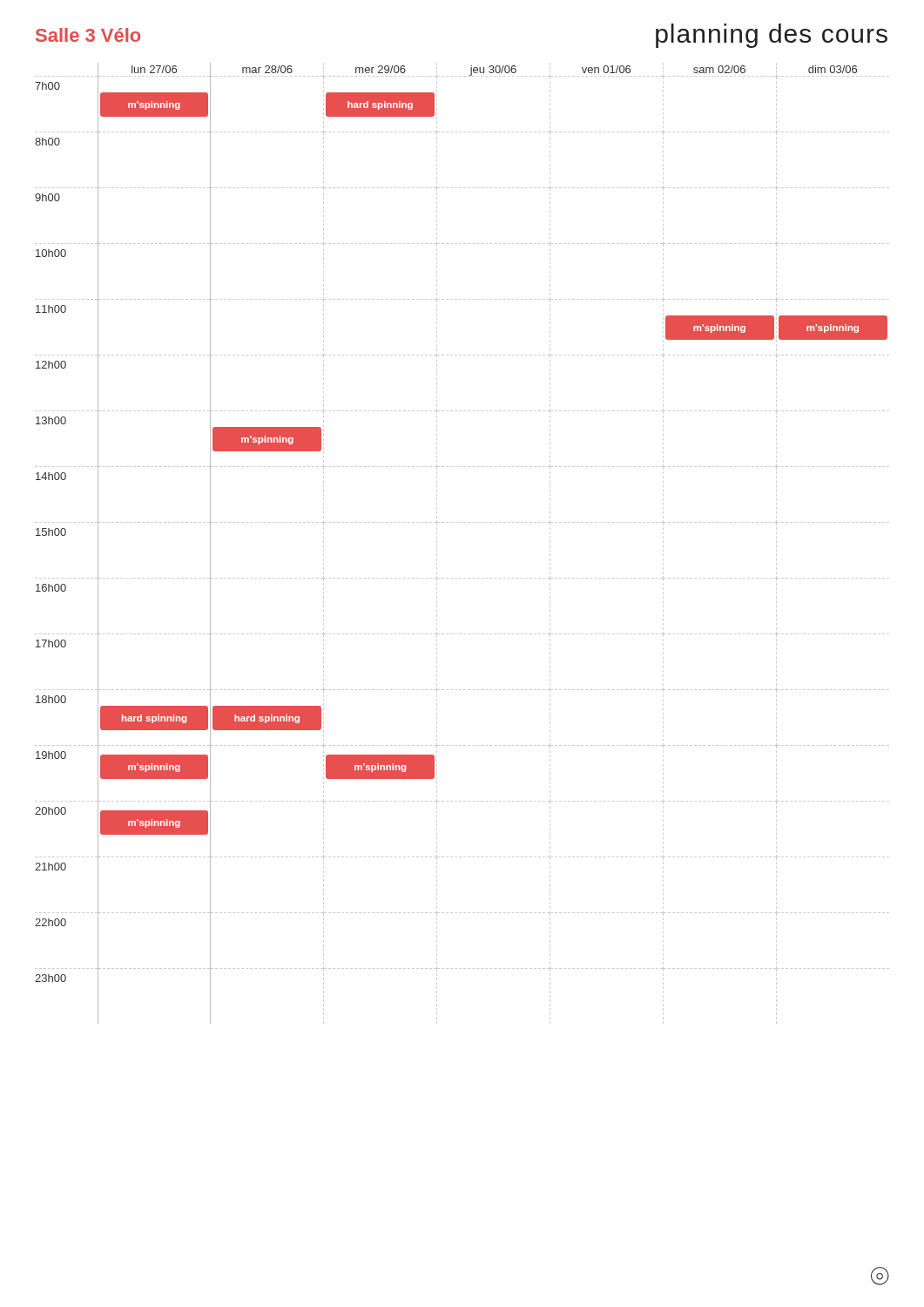Image resolution: width=924 pixels, height=1307 pixels.
Task: Locate the text starting "Salle 3 Vélo"
Action: (x=88, y=35)
